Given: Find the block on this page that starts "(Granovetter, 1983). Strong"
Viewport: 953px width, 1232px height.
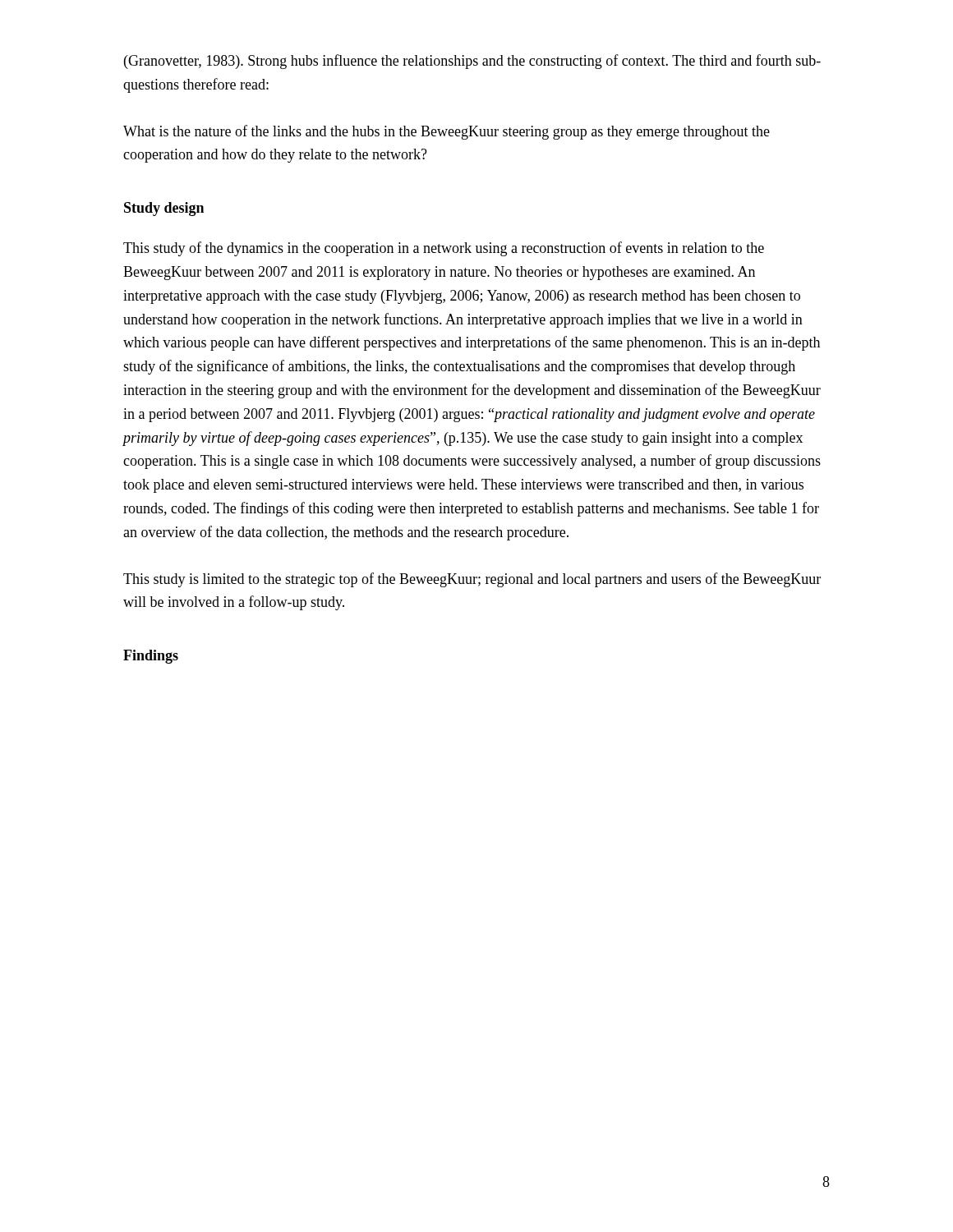Looking at the screenshot, I should 472,73.
